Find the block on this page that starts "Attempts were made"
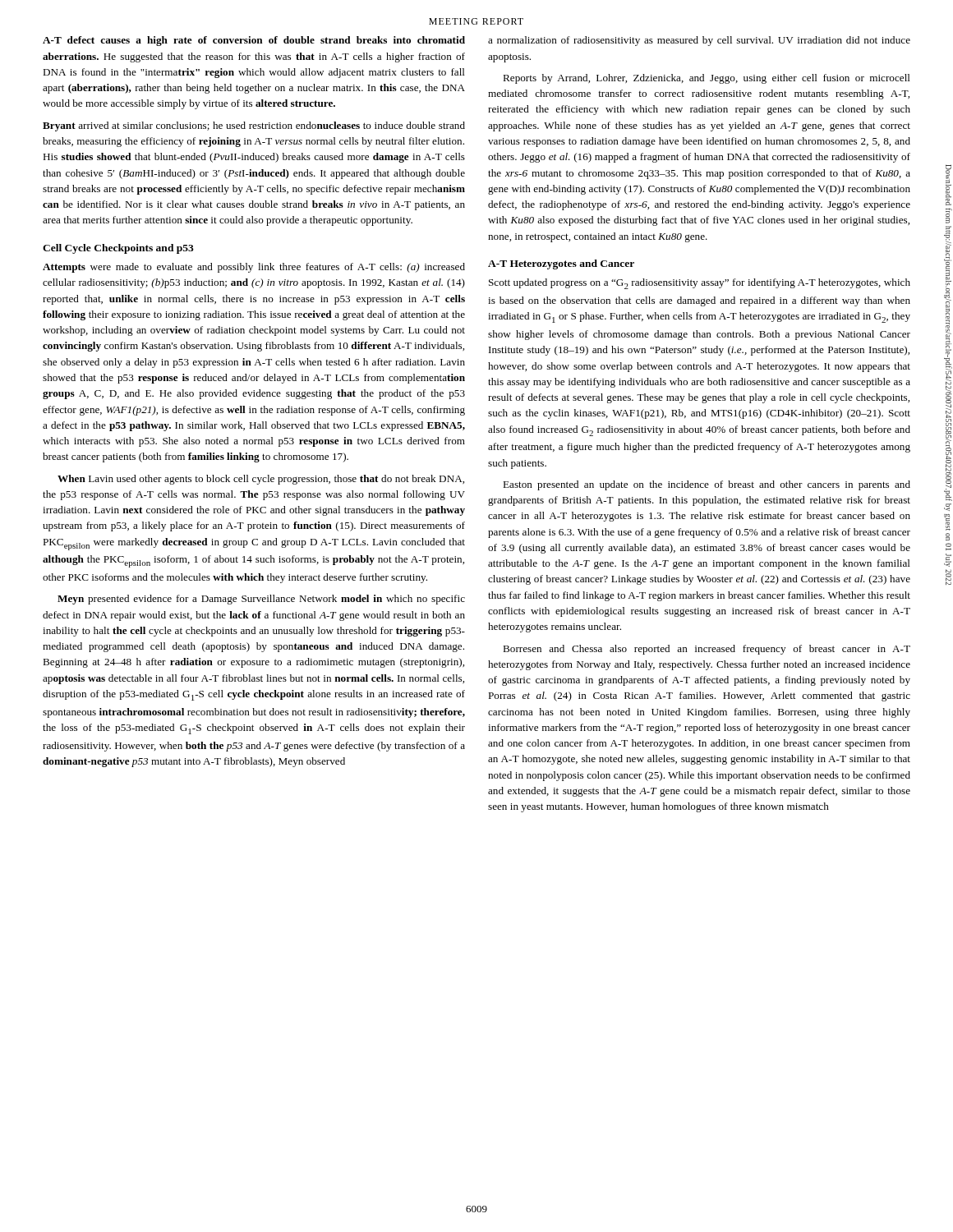Image resolution: width=953 pixels, height=1232 pixels. (x=254, y=514)
